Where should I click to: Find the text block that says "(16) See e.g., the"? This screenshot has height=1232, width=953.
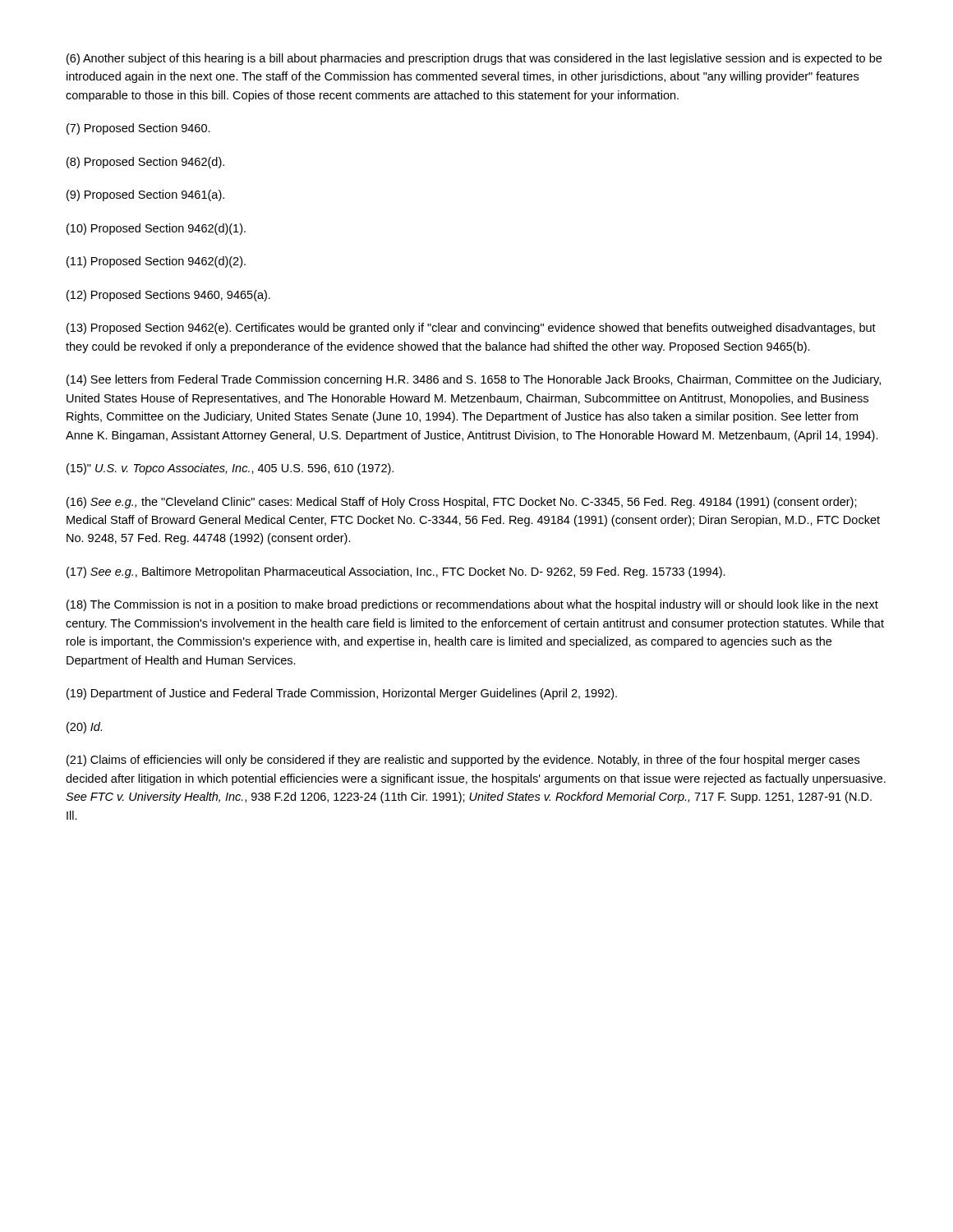[473, 520]
